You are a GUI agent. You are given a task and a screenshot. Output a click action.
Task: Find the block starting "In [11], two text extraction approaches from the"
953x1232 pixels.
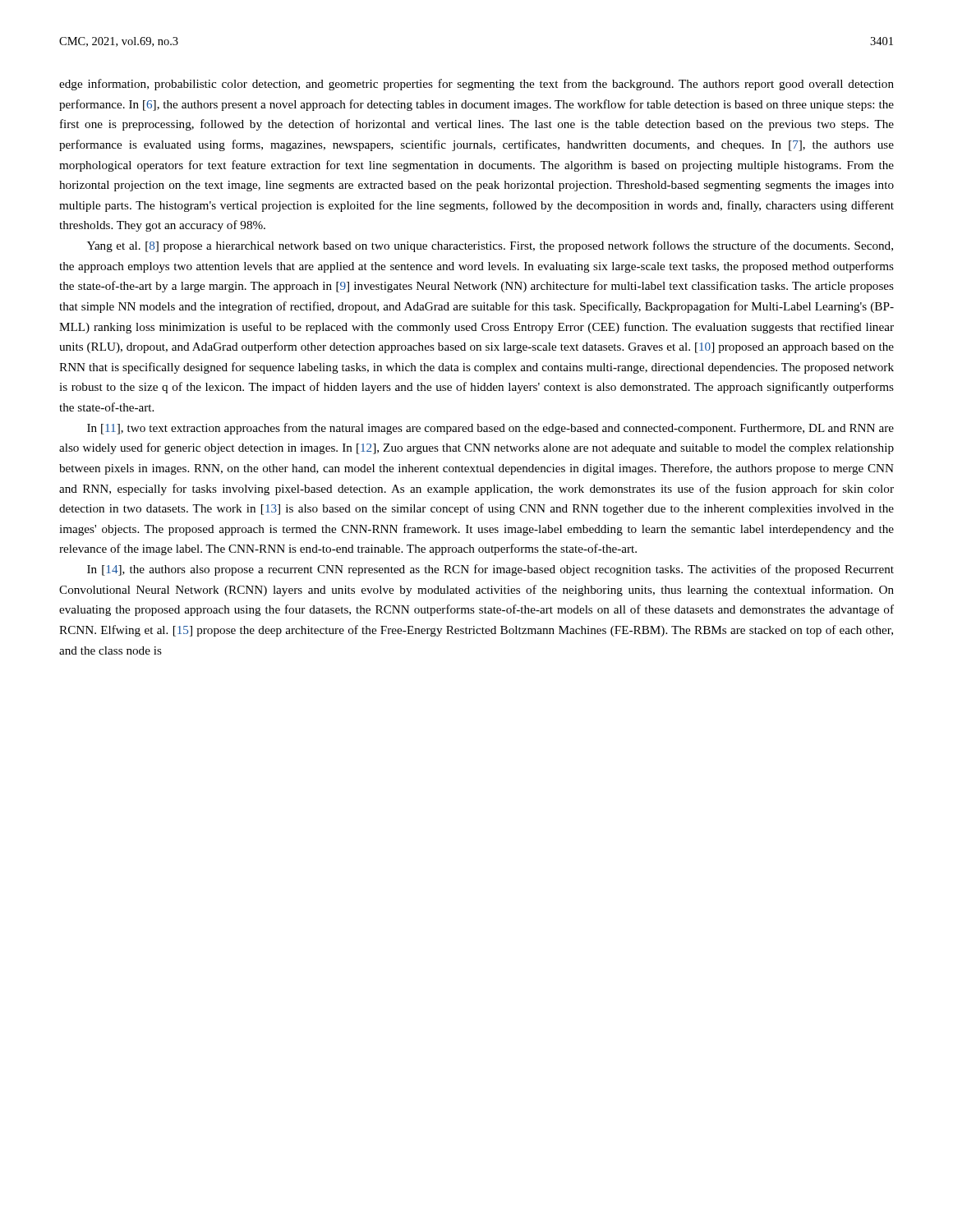click(x=476, y=489)
